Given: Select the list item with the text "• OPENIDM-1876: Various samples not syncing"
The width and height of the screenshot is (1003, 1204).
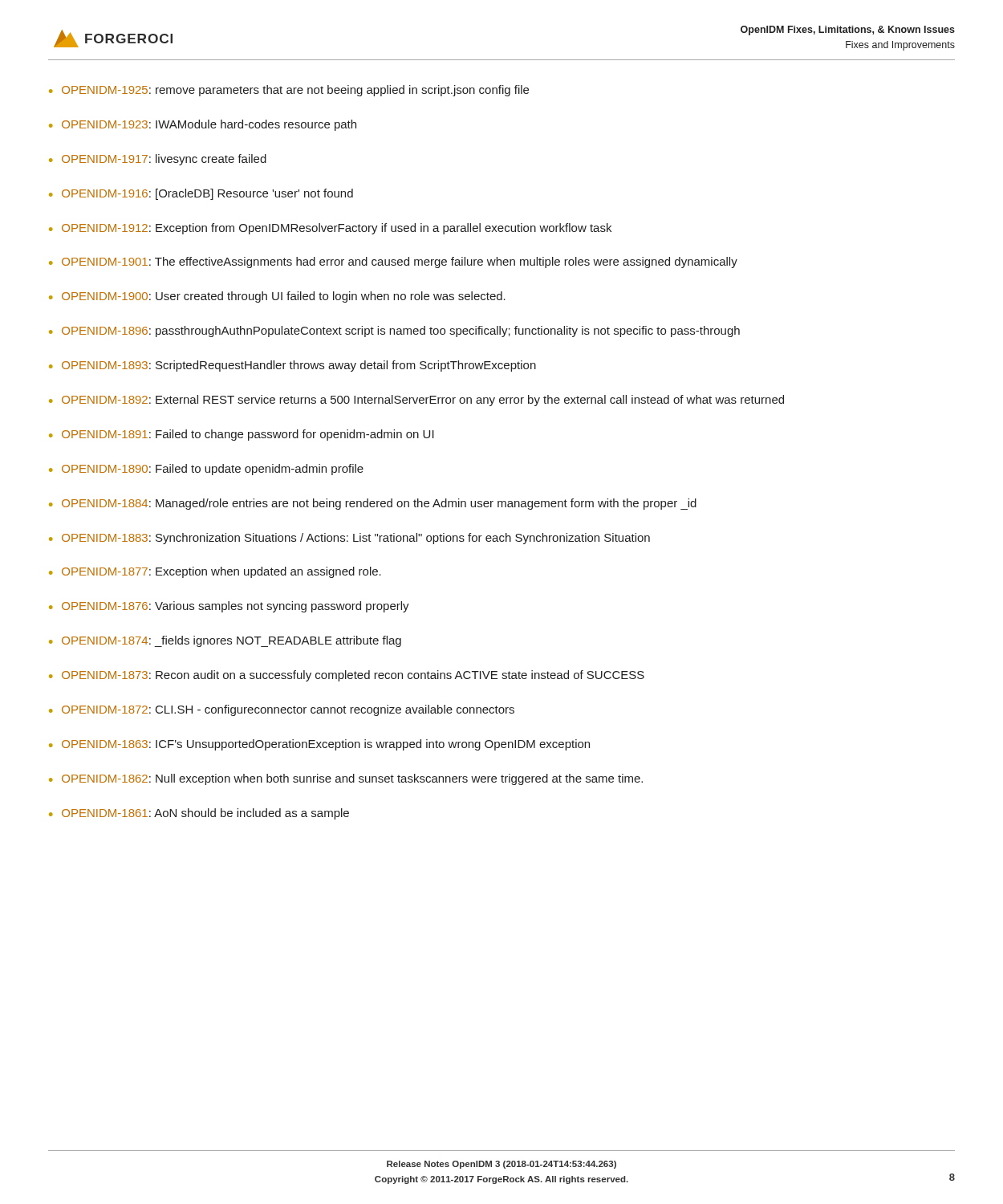Looking at the screenshot, I should click(x=229, y=607).
